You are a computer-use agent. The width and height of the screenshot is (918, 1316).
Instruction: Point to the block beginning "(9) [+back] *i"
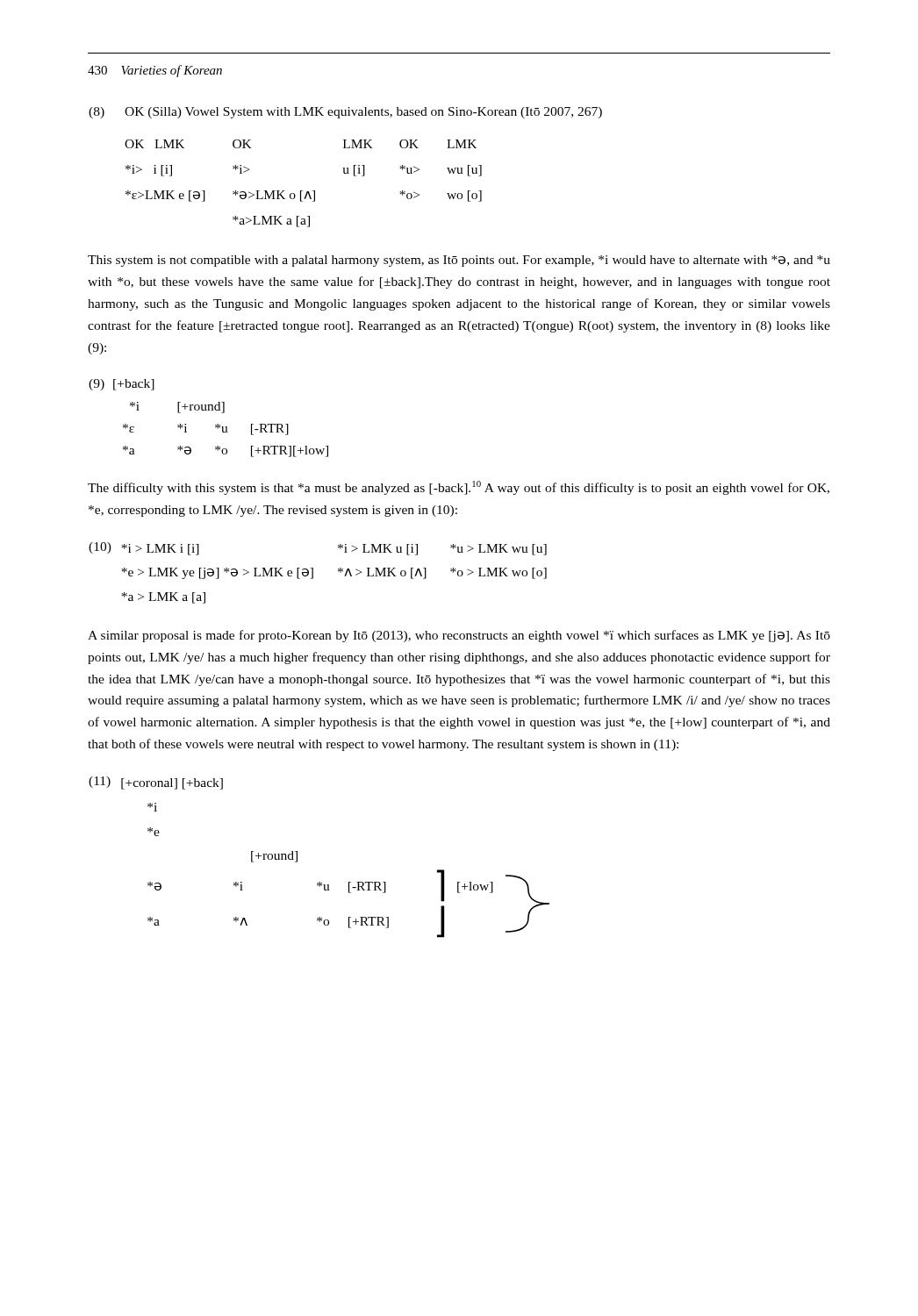coord(209,417)
